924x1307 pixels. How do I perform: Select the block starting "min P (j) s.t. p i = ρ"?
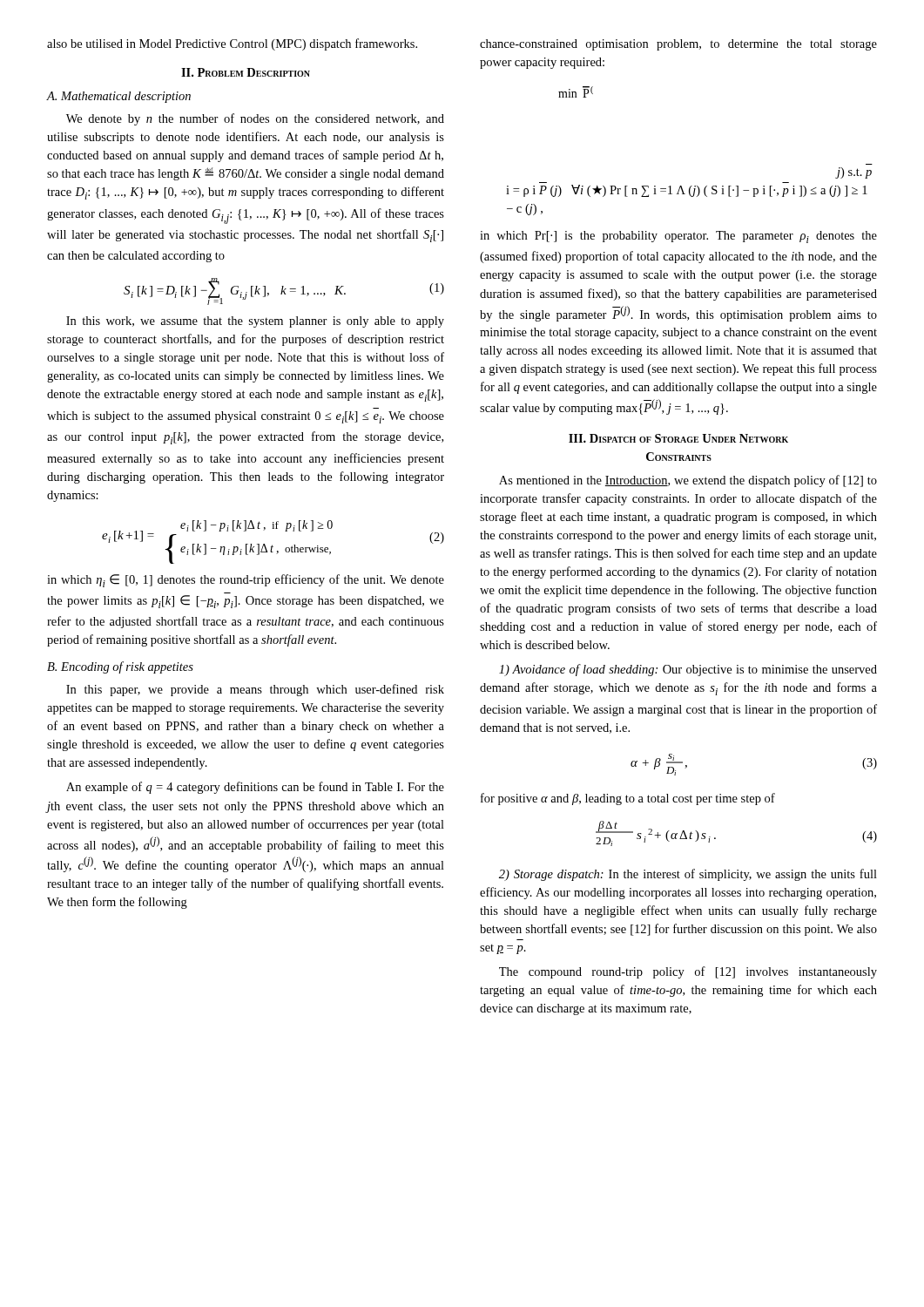tap(576, 92)
